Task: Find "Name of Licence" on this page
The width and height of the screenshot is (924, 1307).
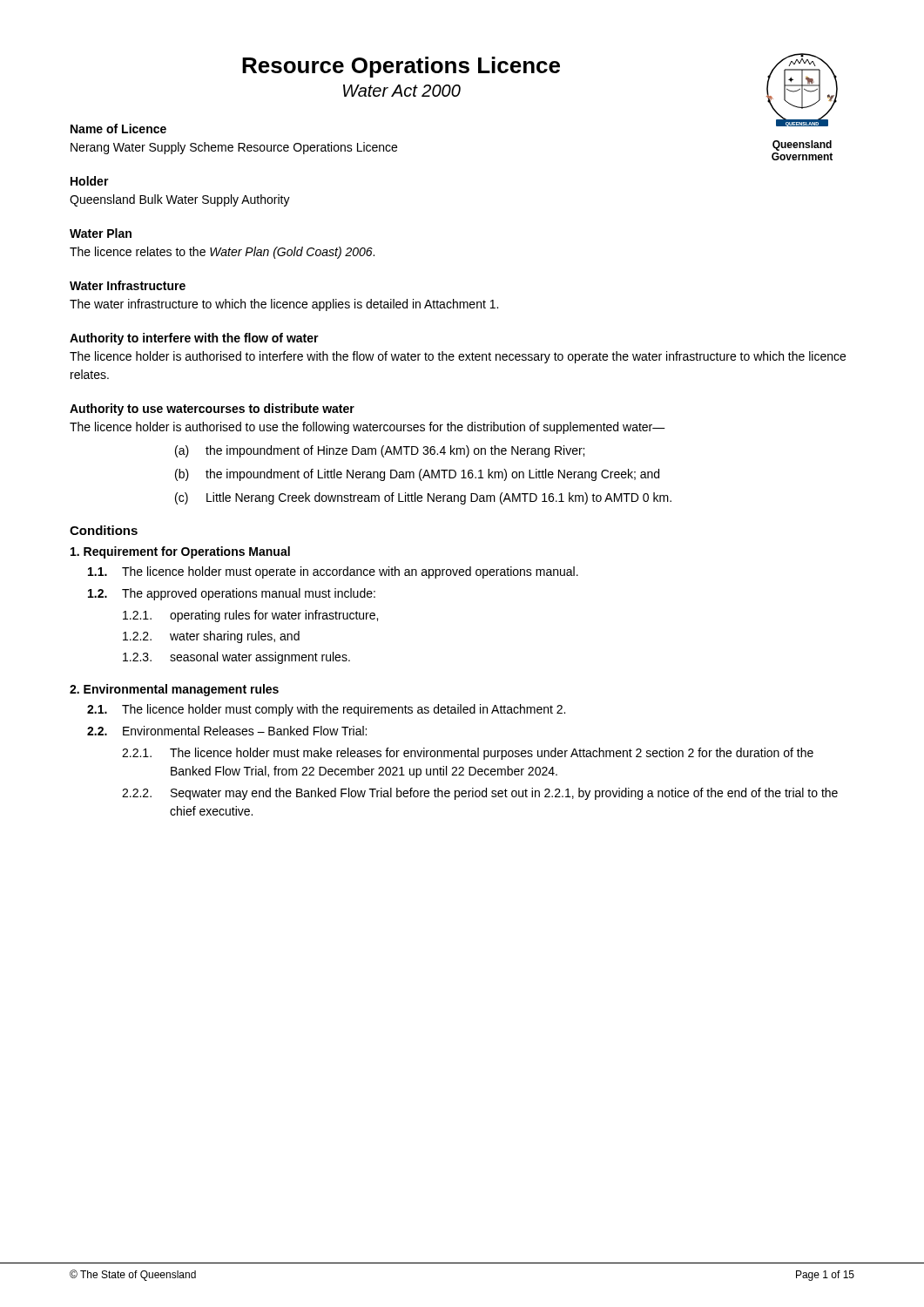Action: tap(118, 129)
